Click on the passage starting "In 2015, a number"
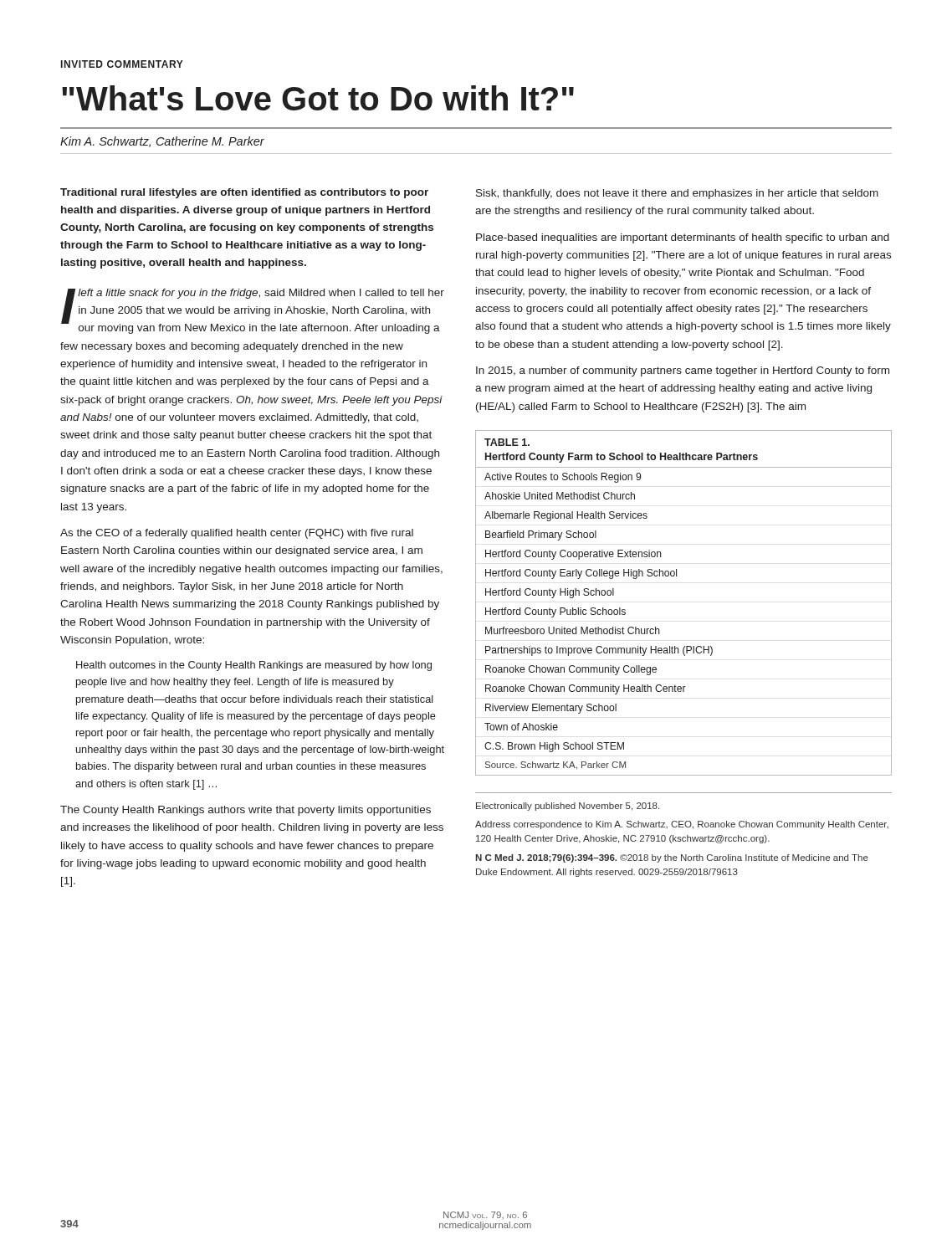This screenshot has height=1255, width=952. point(683,388)
